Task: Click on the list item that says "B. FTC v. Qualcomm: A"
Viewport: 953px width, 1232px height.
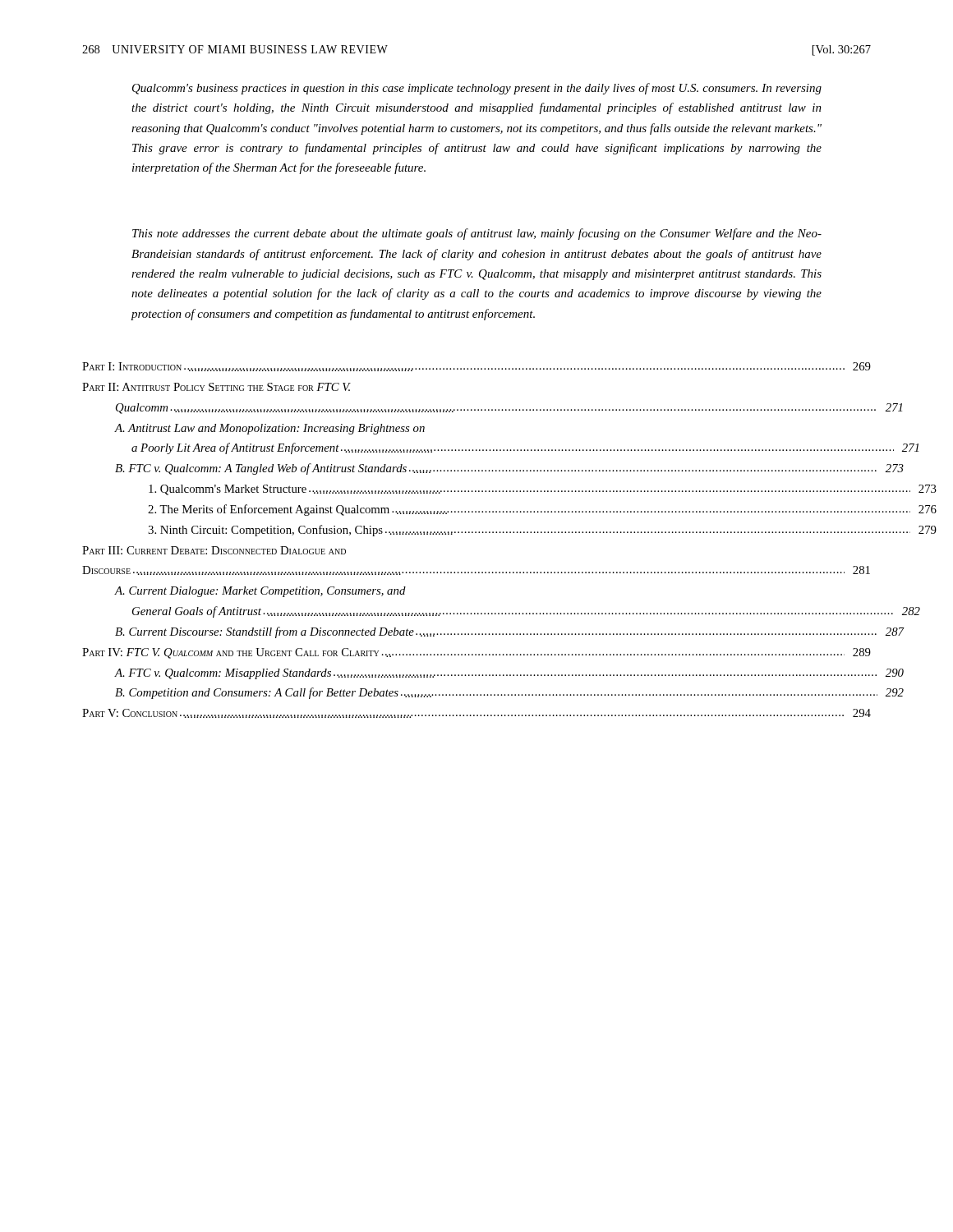Action: point(509,469)
